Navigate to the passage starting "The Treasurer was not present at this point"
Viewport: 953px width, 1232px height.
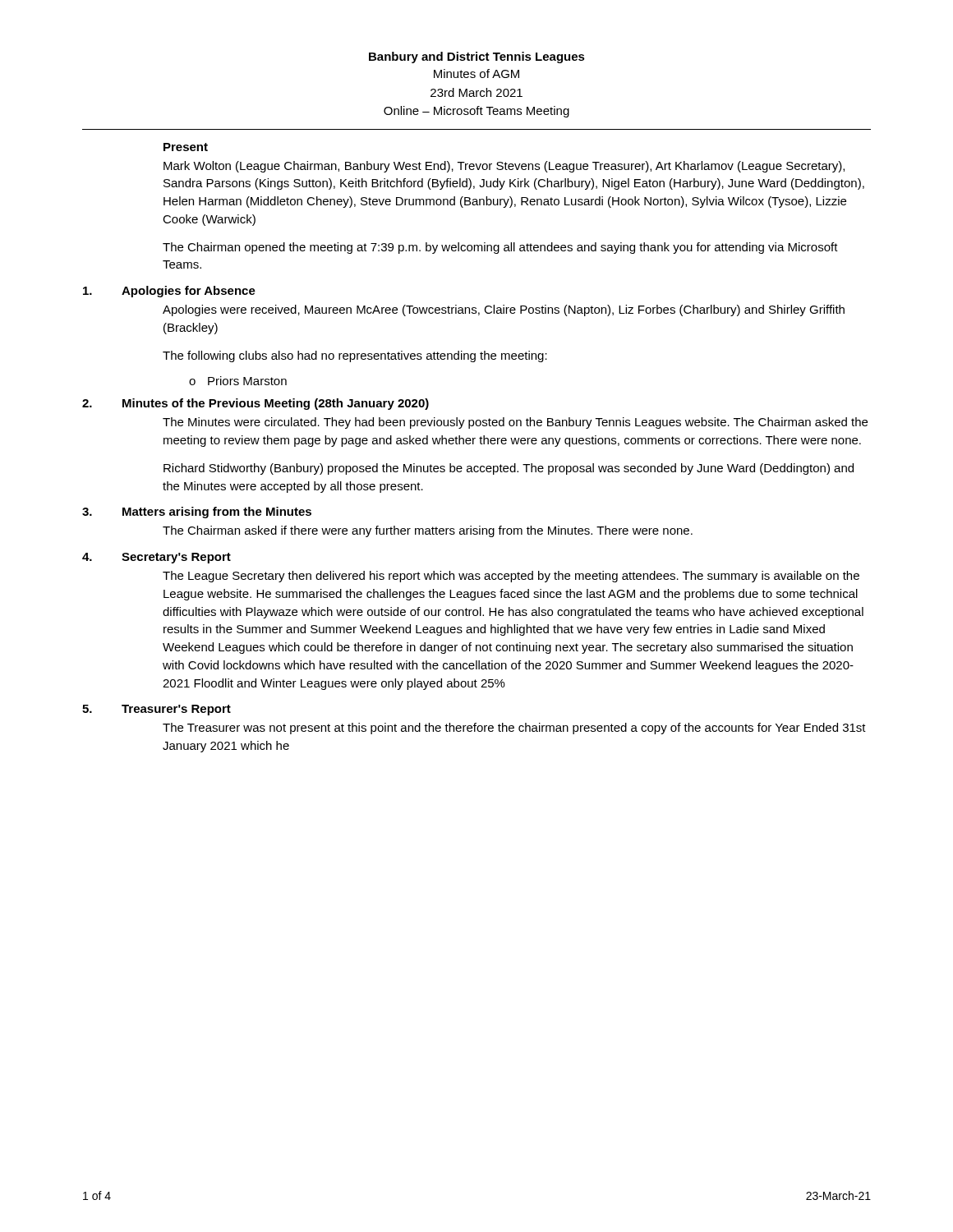[514, 736]
